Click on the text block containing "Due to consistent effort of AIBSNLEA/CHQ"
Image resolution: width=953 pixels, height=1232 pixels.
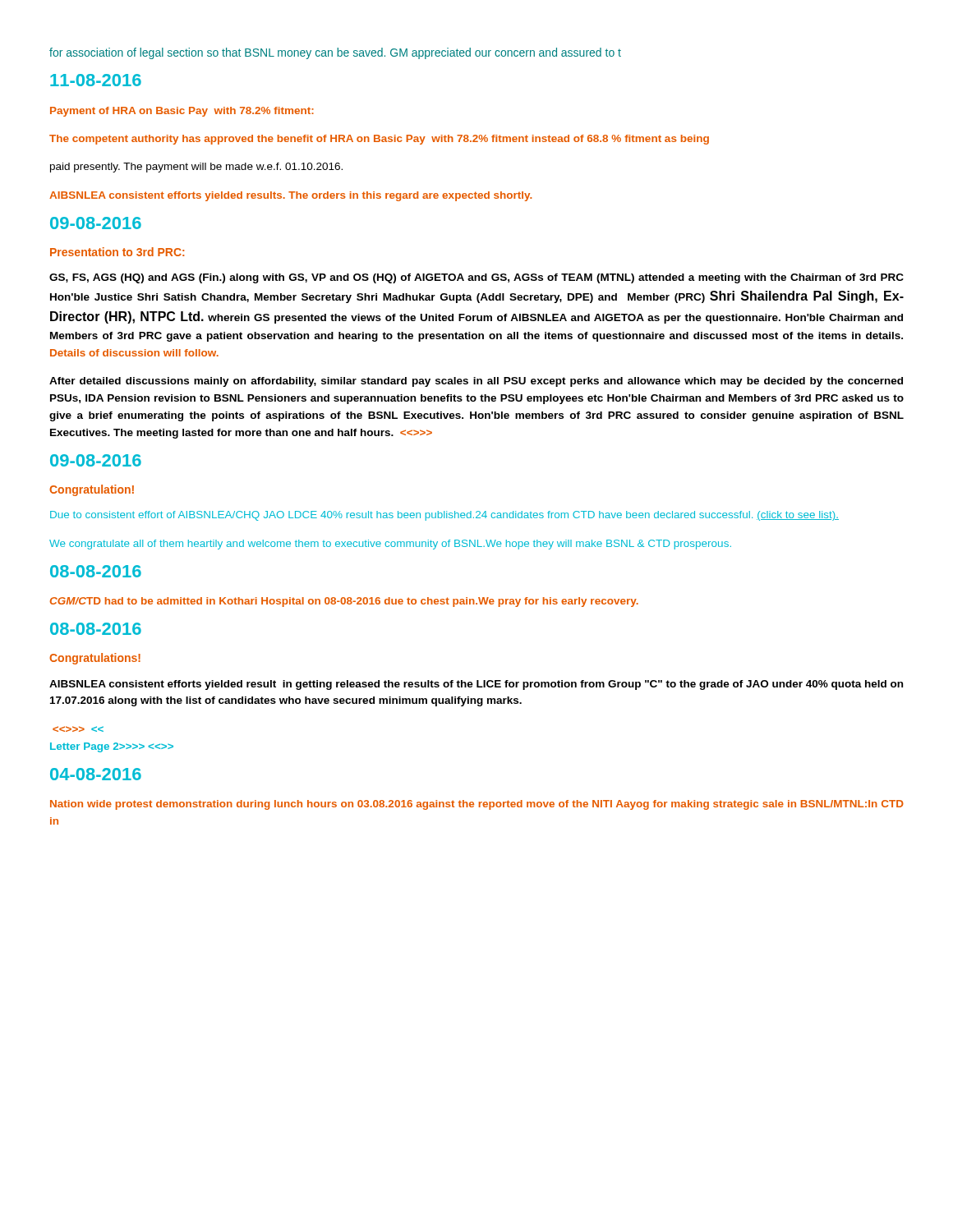[476, 530]
